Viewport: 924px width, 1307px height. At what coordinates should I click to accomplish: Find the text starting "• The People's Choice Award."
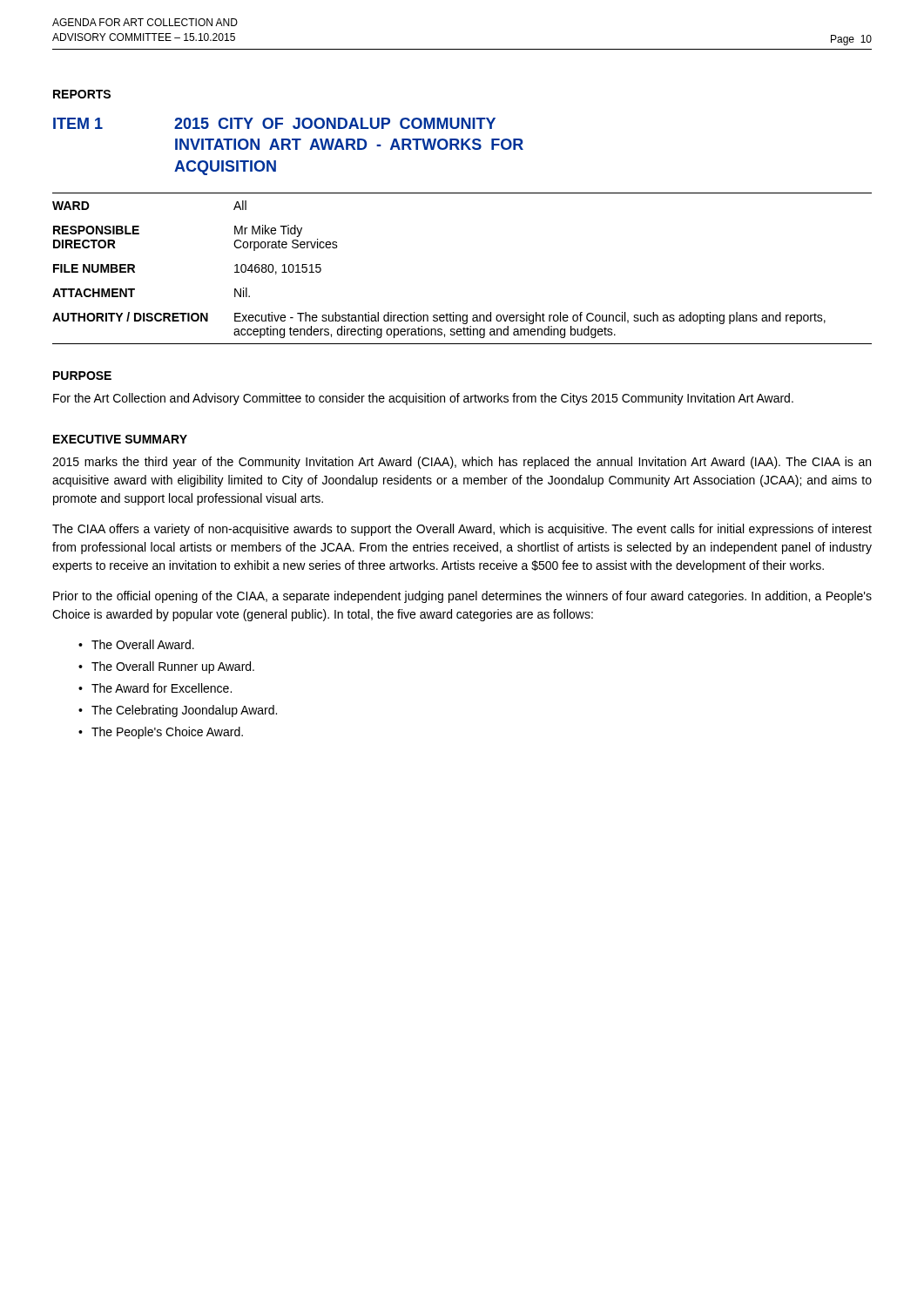point(161,732)
